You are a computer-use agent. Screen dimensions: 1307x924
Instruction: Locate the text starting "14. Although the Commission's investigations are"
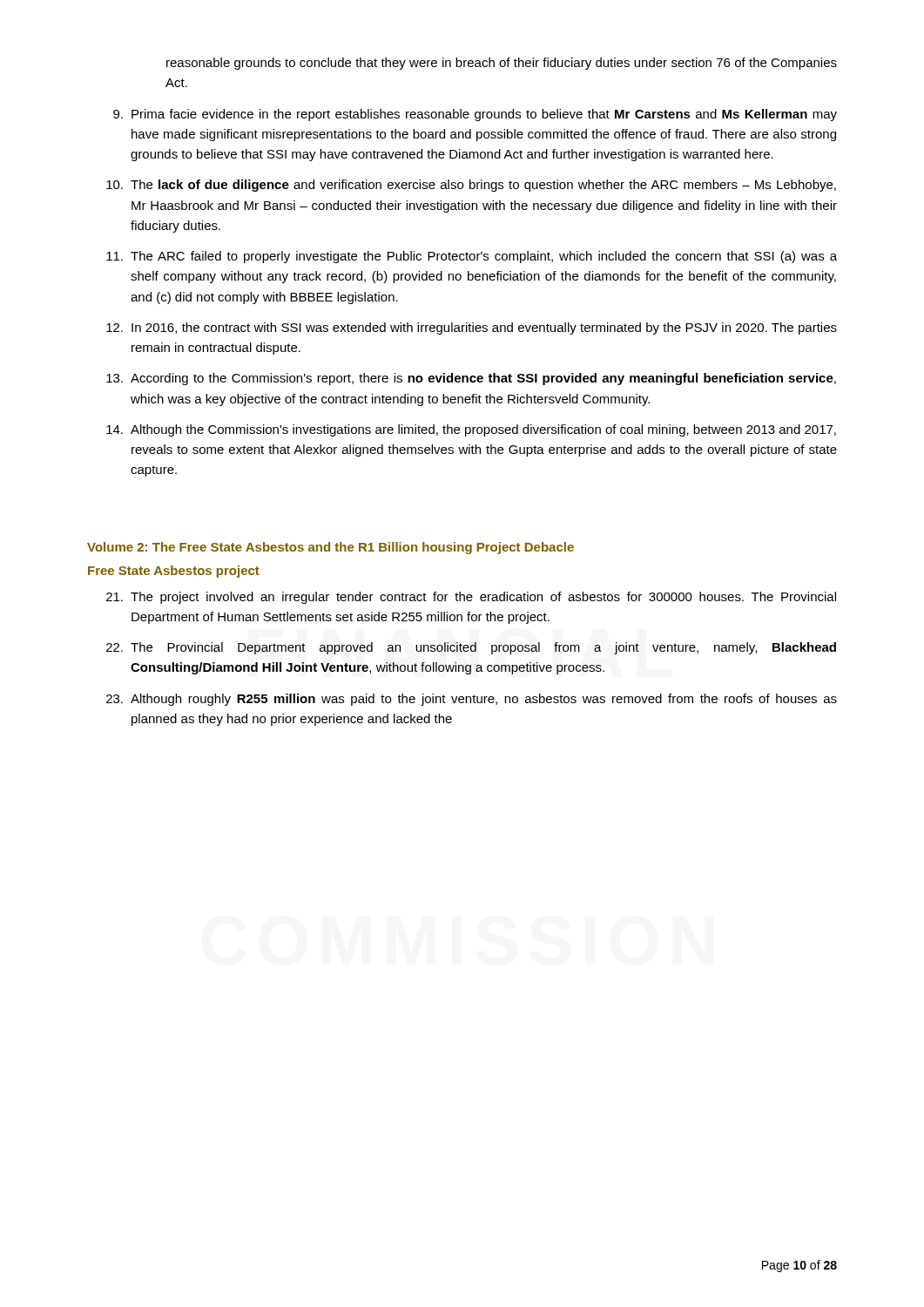click(462, 449)
